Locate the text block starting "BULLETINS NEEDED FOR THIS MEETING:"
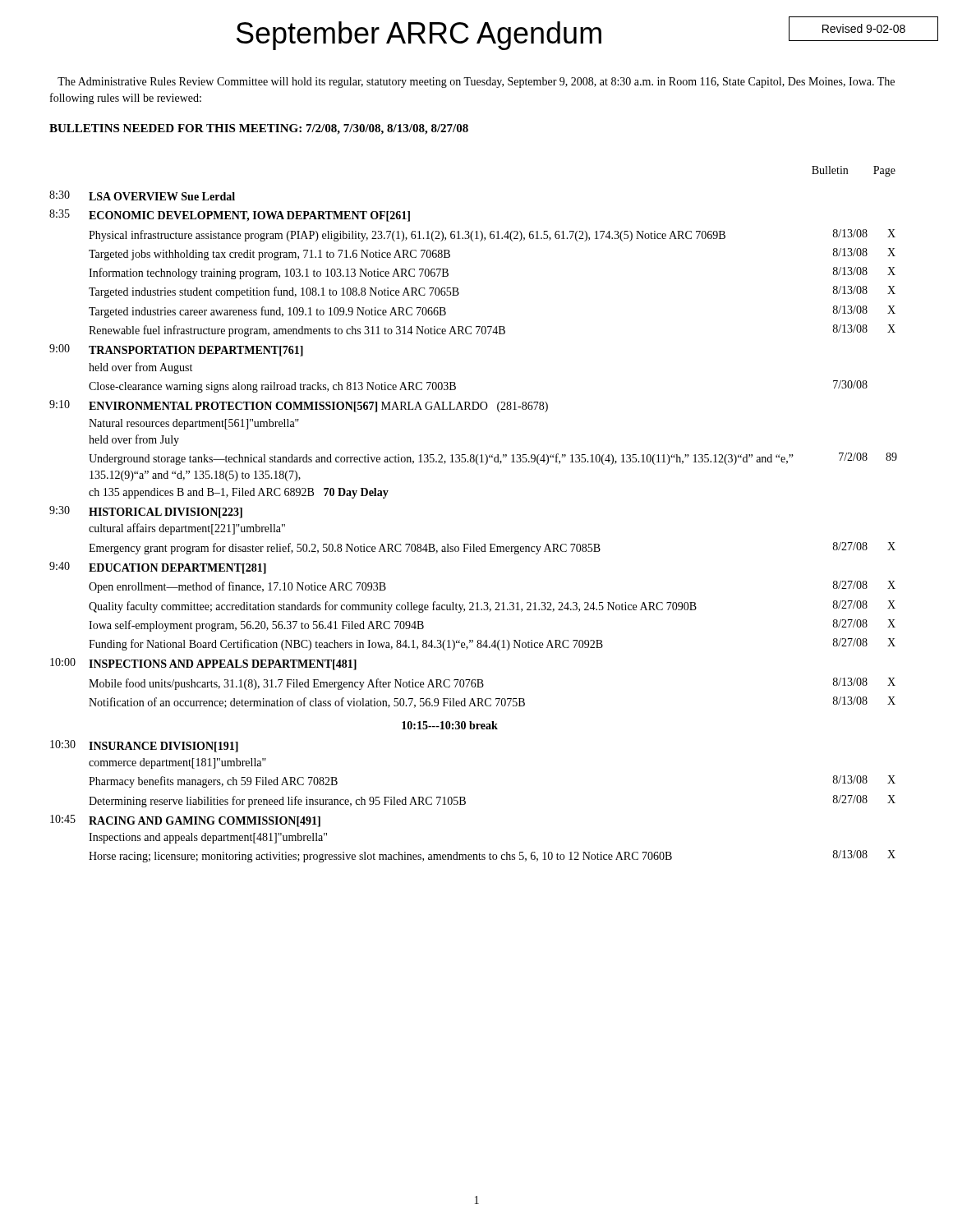Image resolution: width=953 pixels, height=1232 pixels. pyautogui.click(x=259, y=128)
